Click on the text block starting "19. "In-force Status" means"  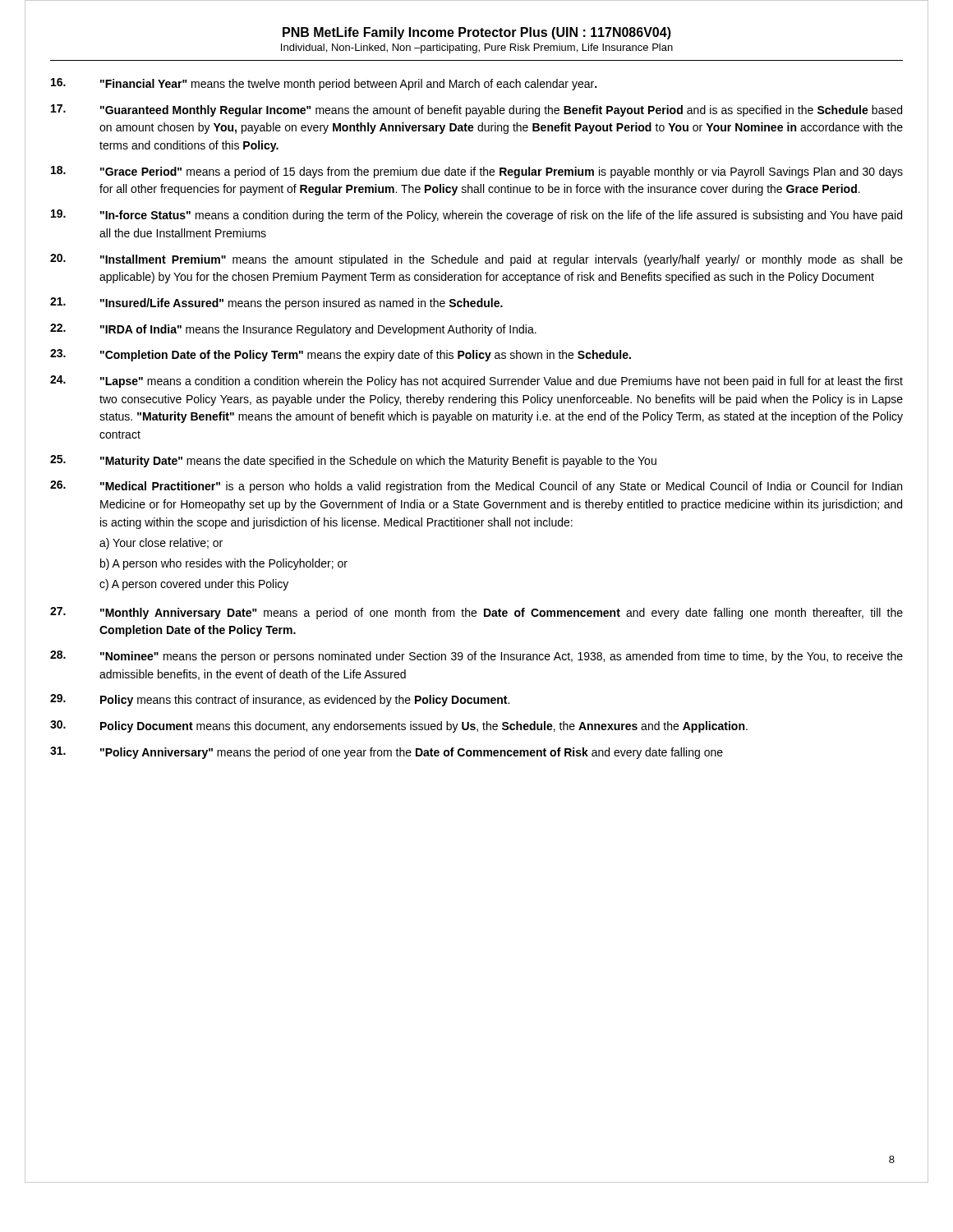[476, 225]
